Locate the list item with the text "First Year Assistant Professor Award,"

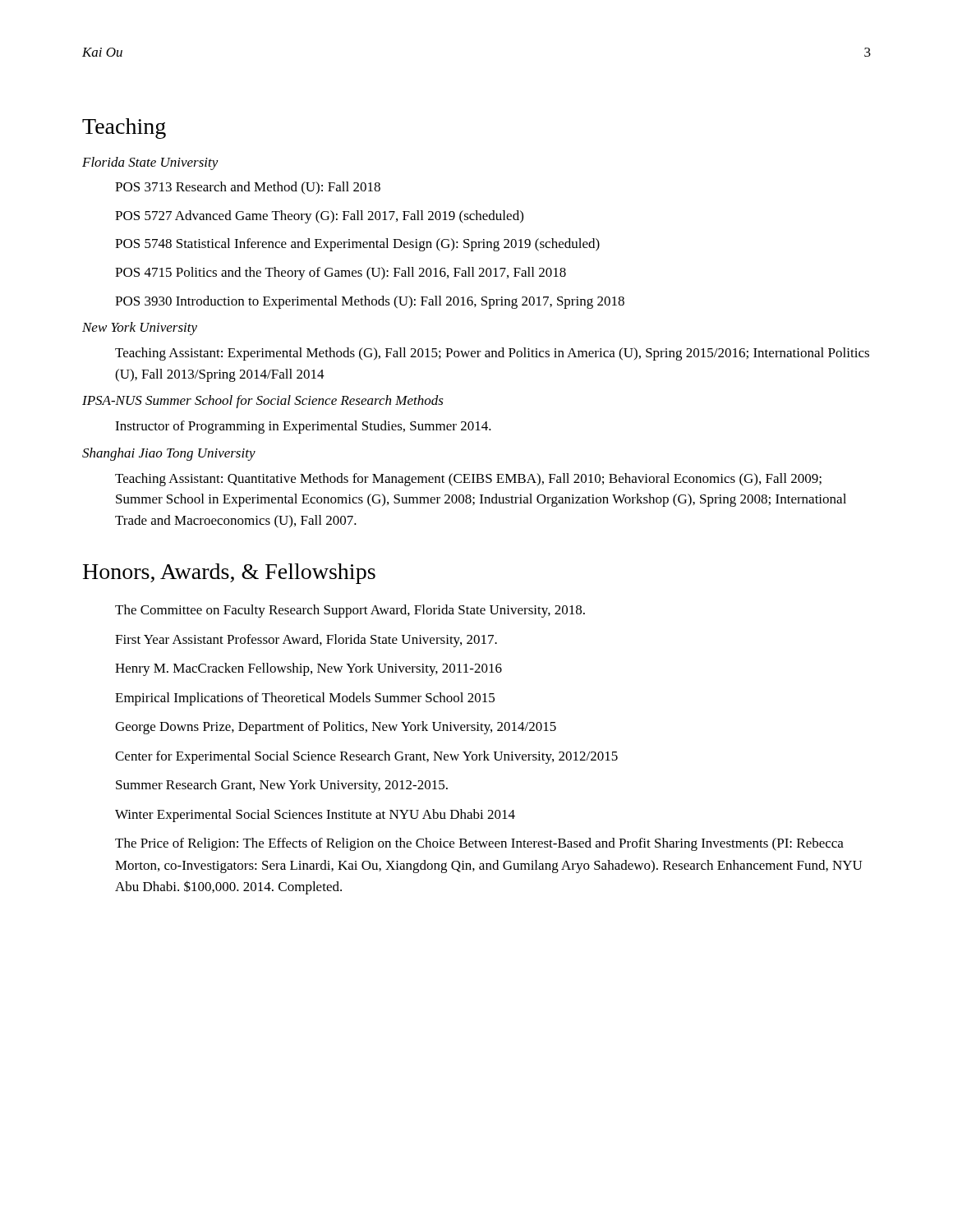click(x=306, y=639)
